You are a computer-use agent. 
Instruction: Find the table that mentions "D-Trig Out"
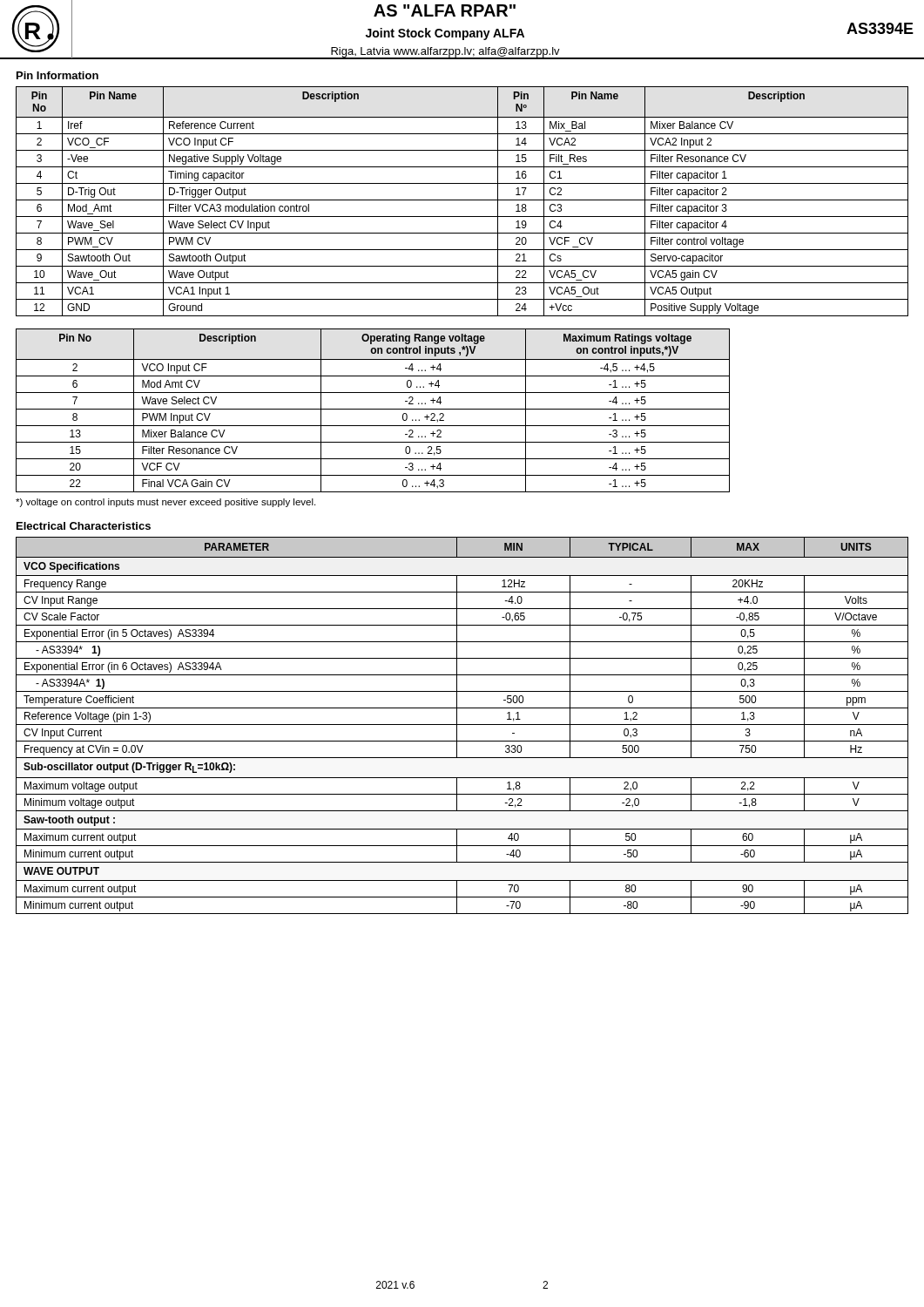[x=462, y=201]
